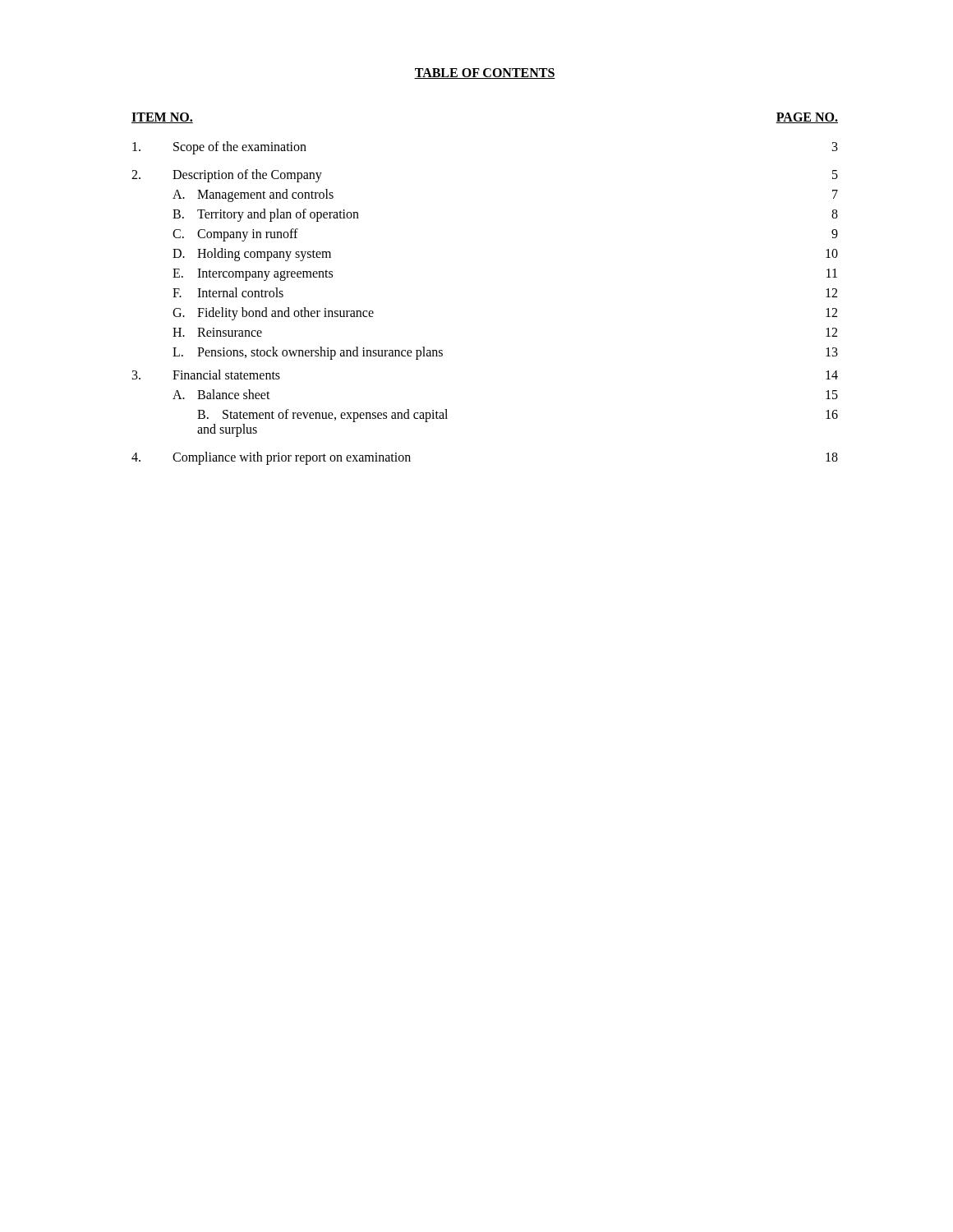The width and height of the screenshot is (953, 1232).
Task: Click on the list item that says "D. Holding company system 10"
Action: pyautogui.click(x=251, y=254)
